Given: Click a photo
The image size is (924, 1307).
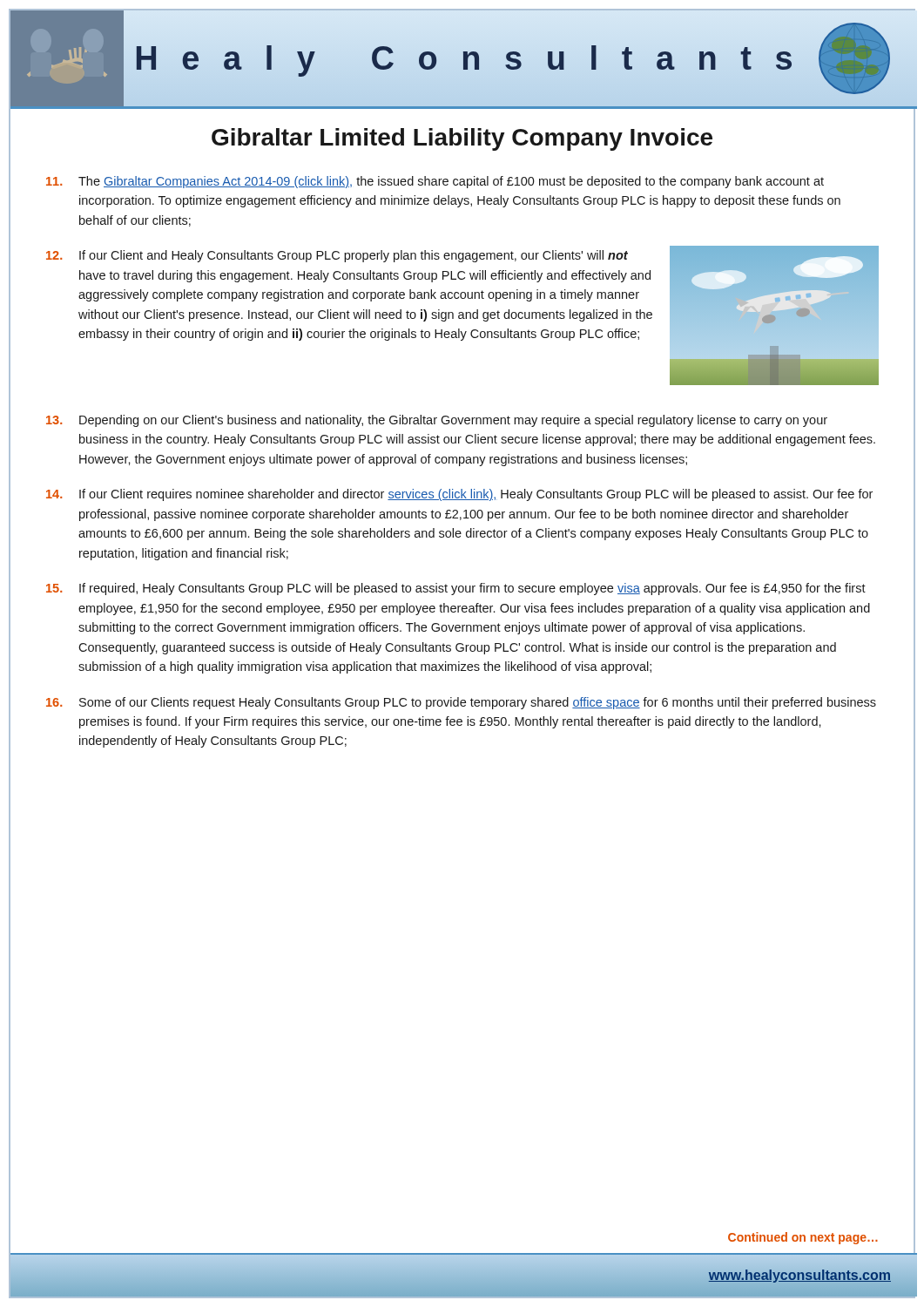Looking at the screenshot, I should point(774,319).
